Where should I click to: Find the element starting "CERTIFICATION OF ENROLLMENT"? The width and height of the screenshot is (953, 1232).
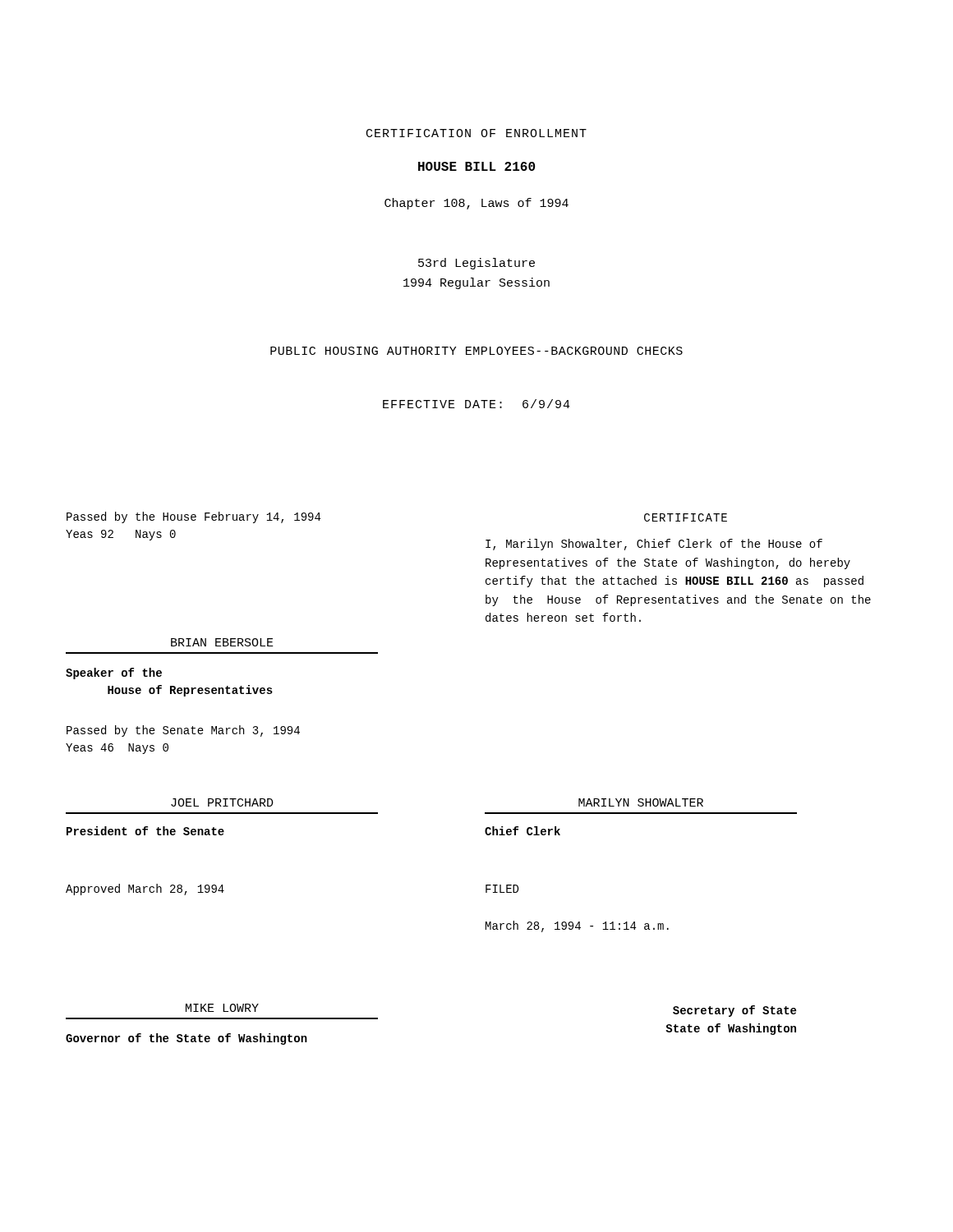point(476,134)
